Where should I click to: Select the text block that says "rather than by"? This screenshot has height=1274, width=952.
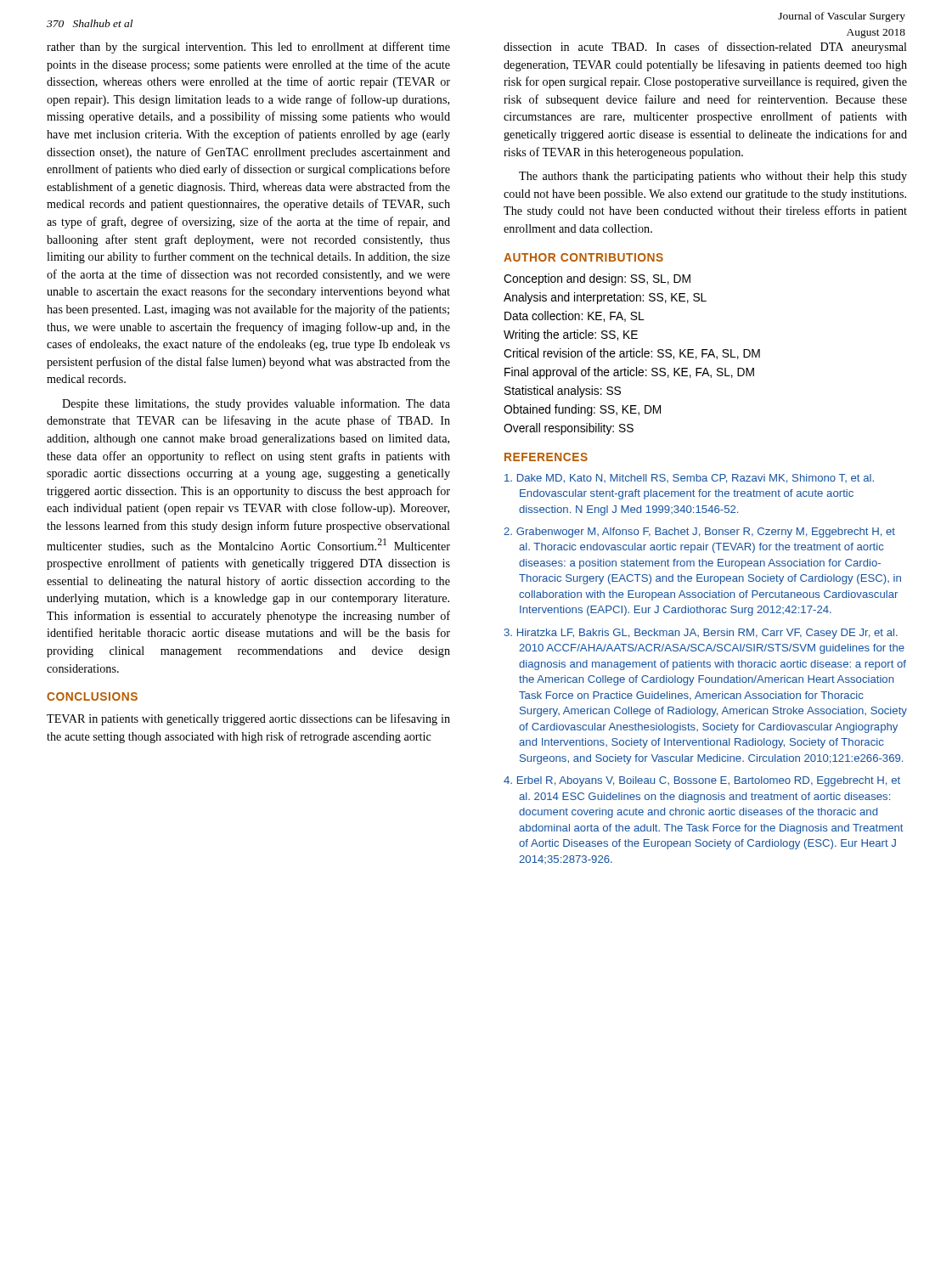point(248,213)
